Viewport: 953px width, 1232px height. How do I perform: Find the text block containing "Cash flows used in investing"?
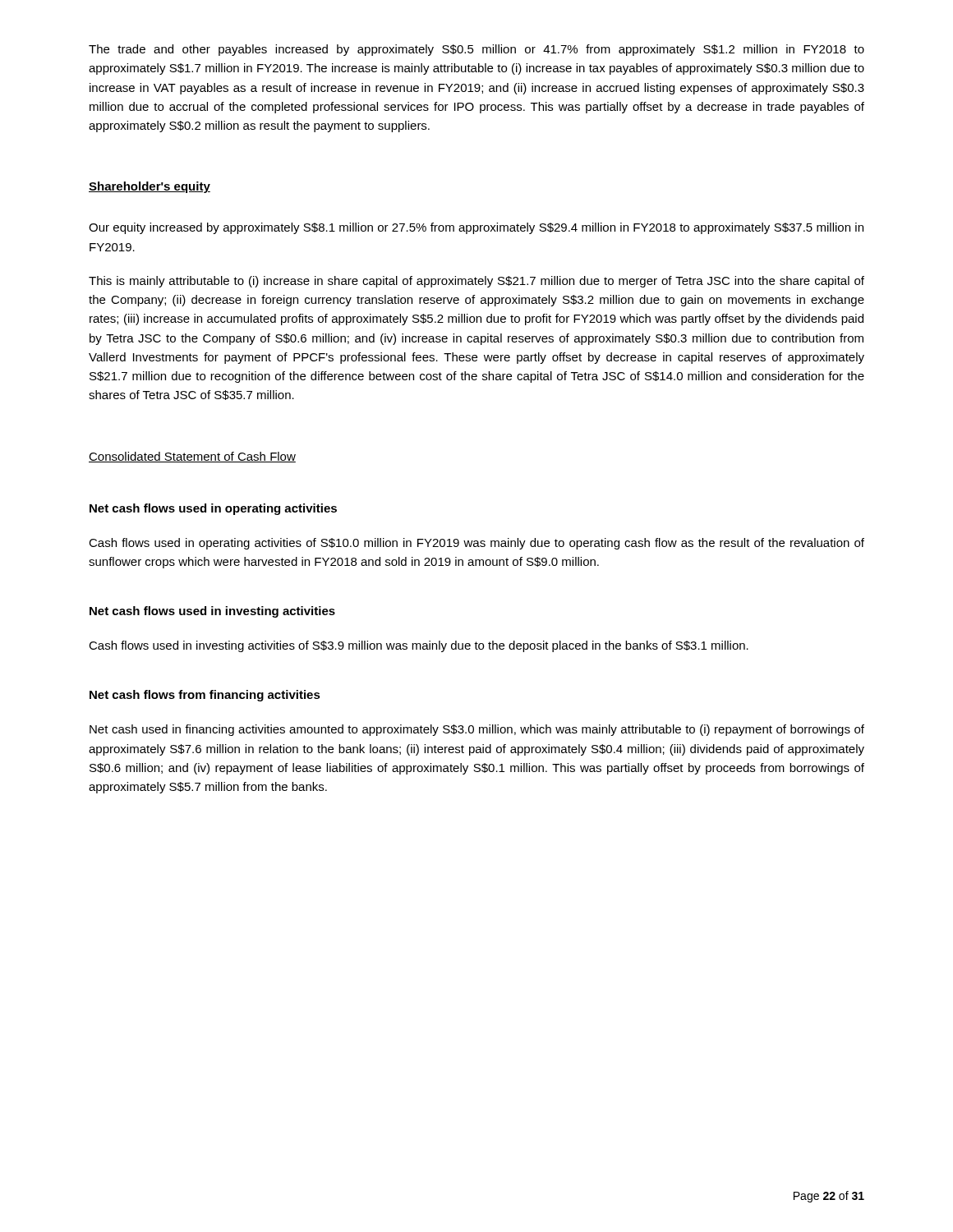coord(419,645)
